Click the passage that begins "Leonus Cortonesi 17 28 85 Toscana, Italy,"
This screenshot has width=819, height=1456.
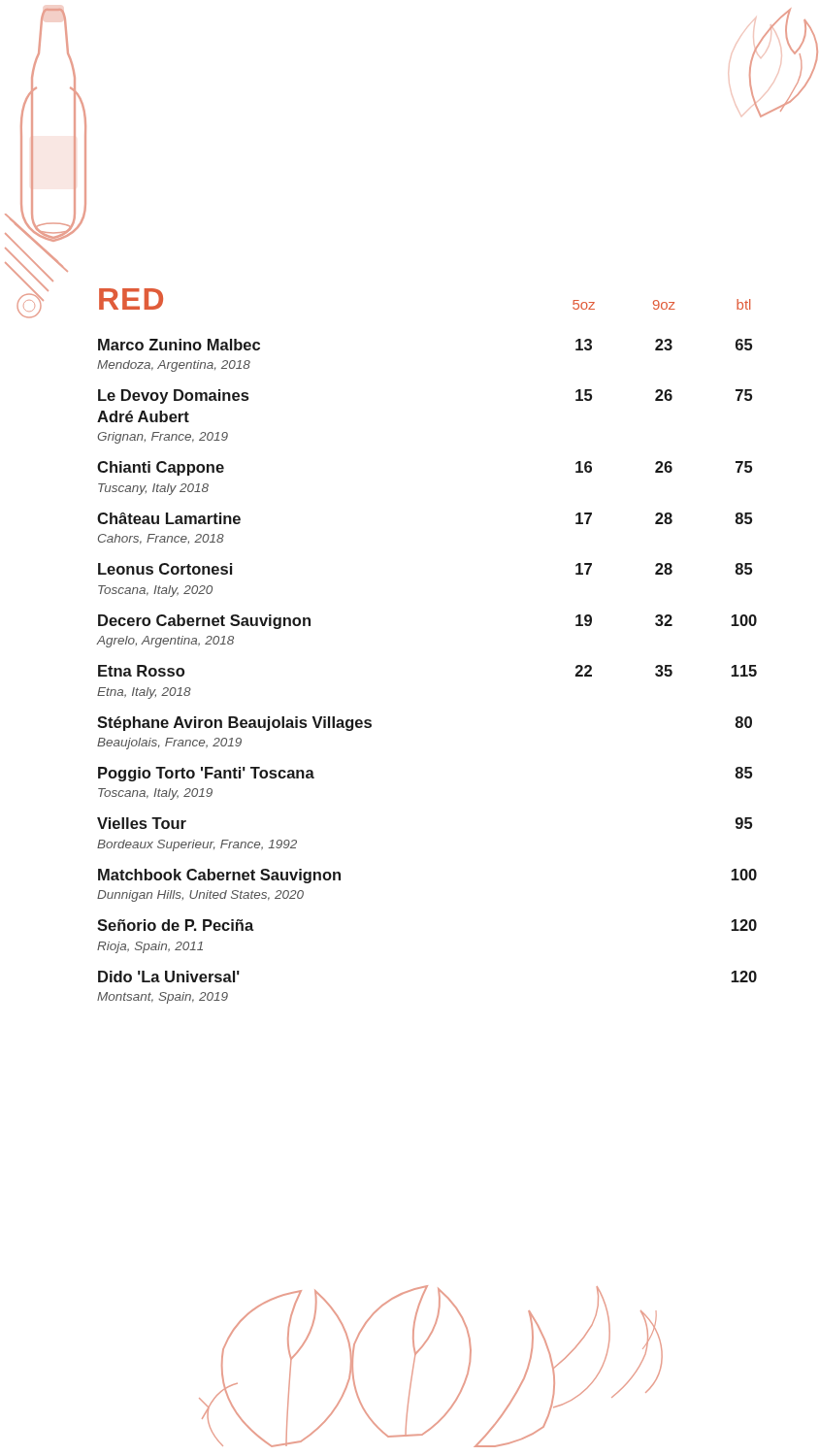tap(162, 568)
